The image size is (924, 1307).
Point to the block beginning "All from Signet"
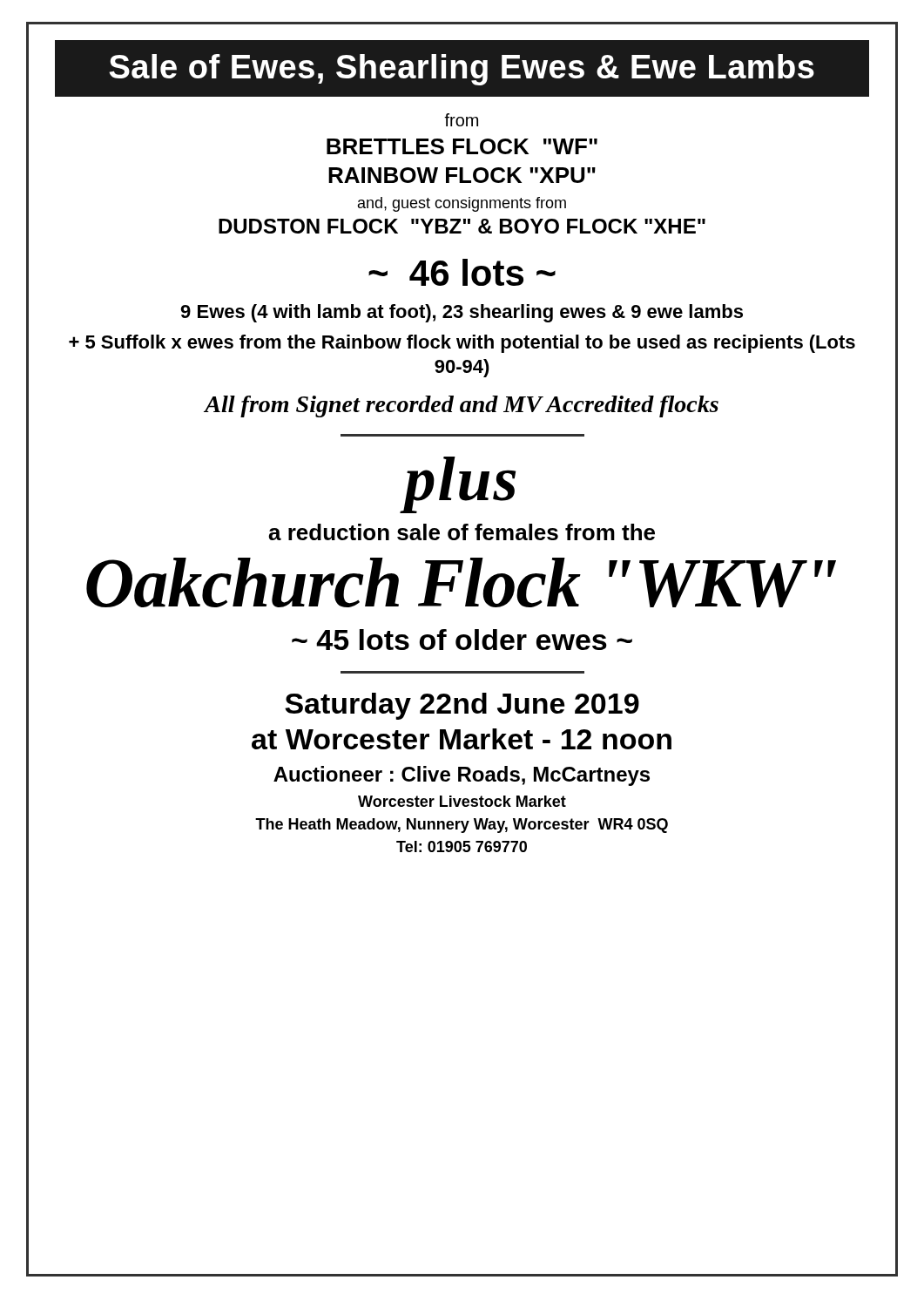462,404
